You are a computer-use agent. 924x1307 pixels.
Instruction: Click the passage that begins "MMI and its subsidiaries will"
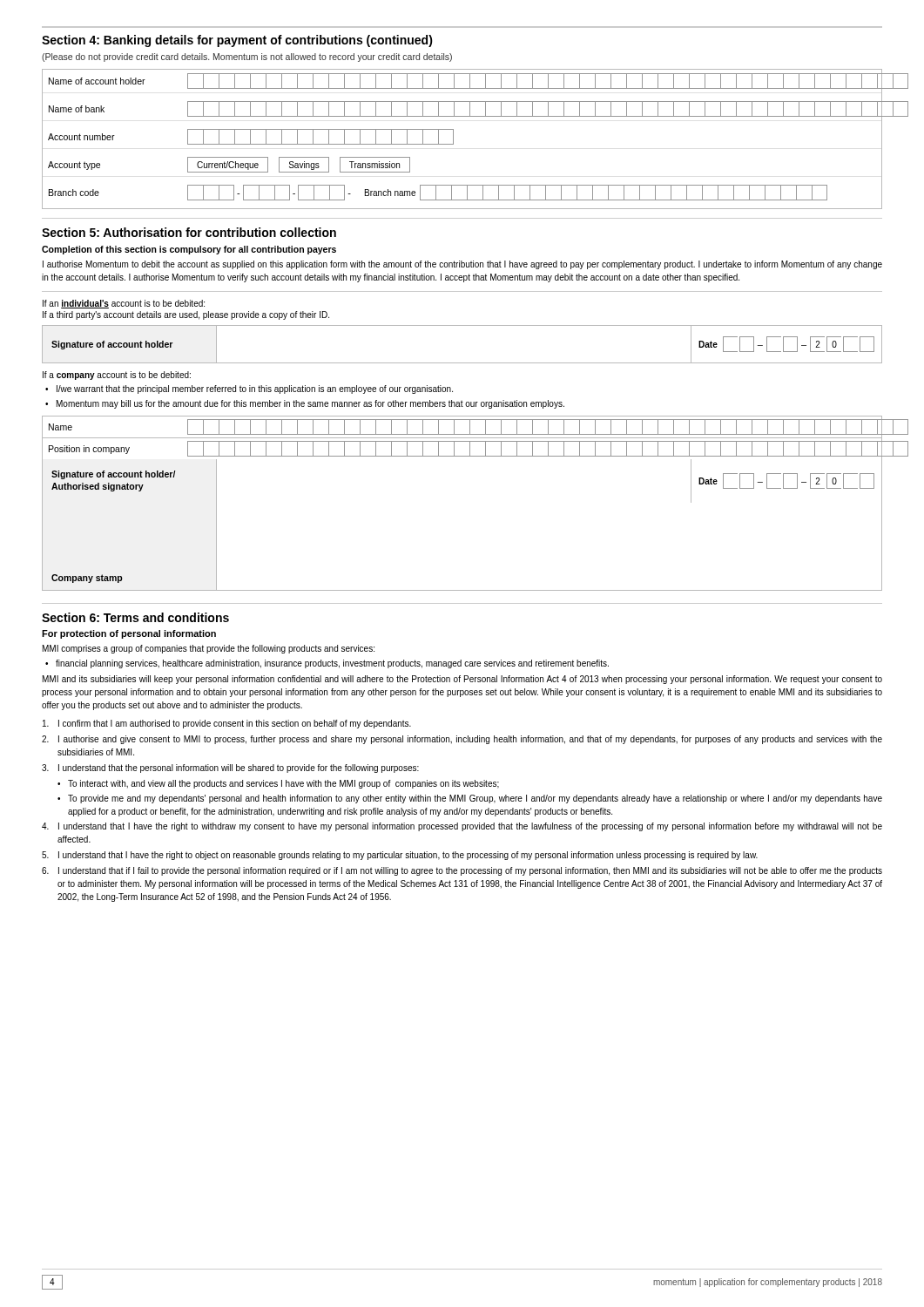(x=462, y=692)
